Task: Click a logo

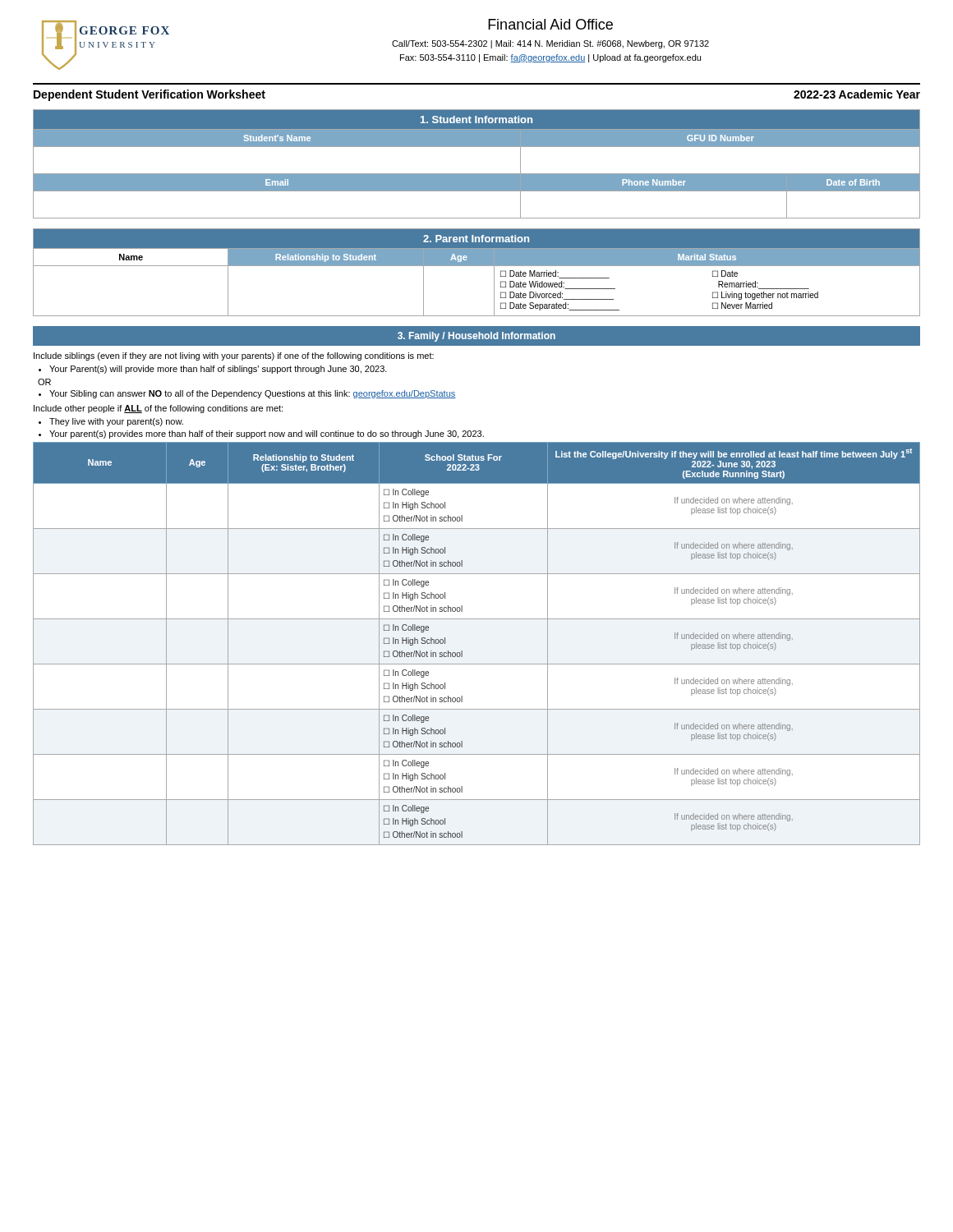Action: (x=107, y=46)
